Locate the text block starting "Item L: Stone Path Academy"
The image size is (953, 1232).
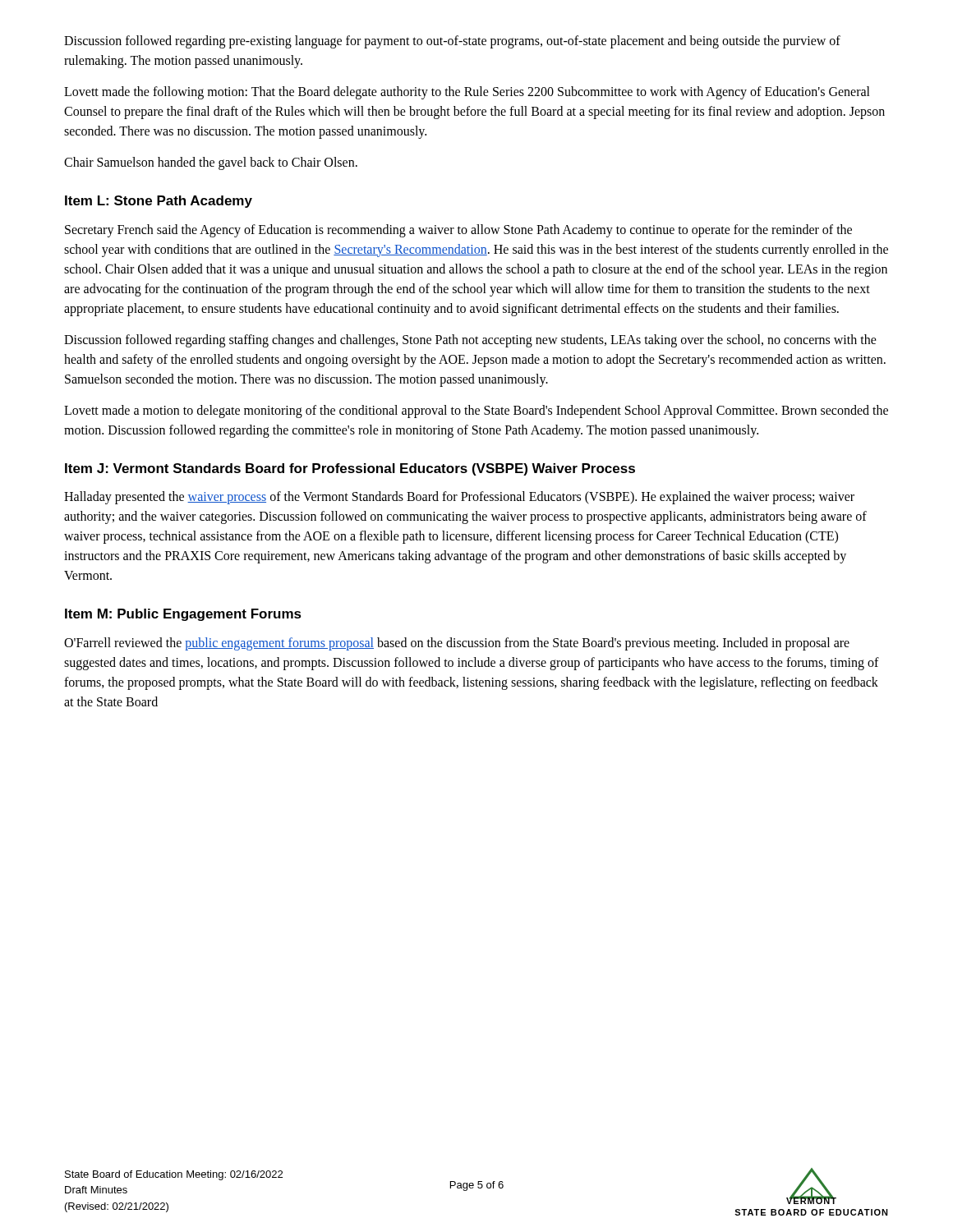tap(159, 202)
